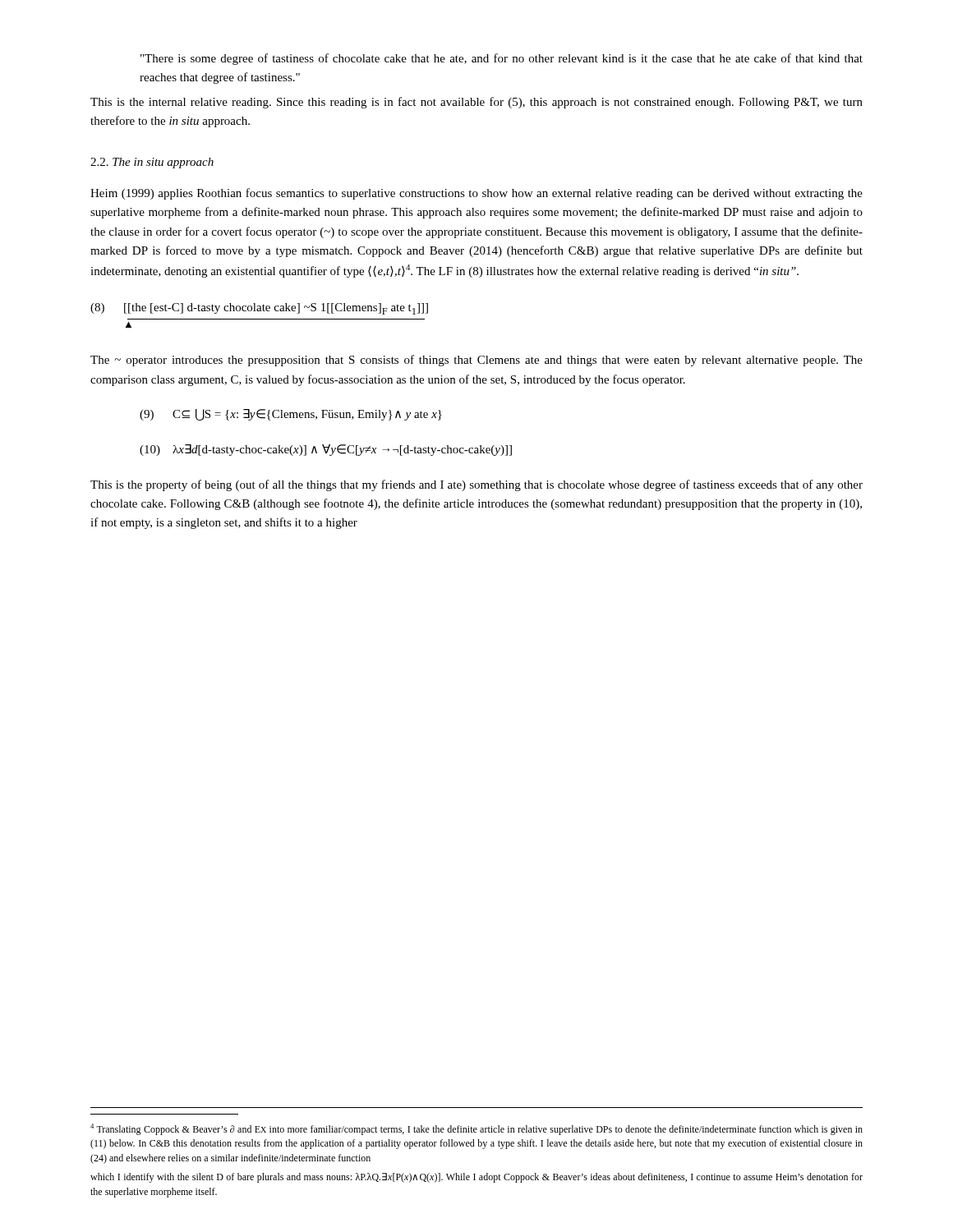Navigate to the element starting "This is the property"
The image size is (953, 1232).
tap(476, 504)
